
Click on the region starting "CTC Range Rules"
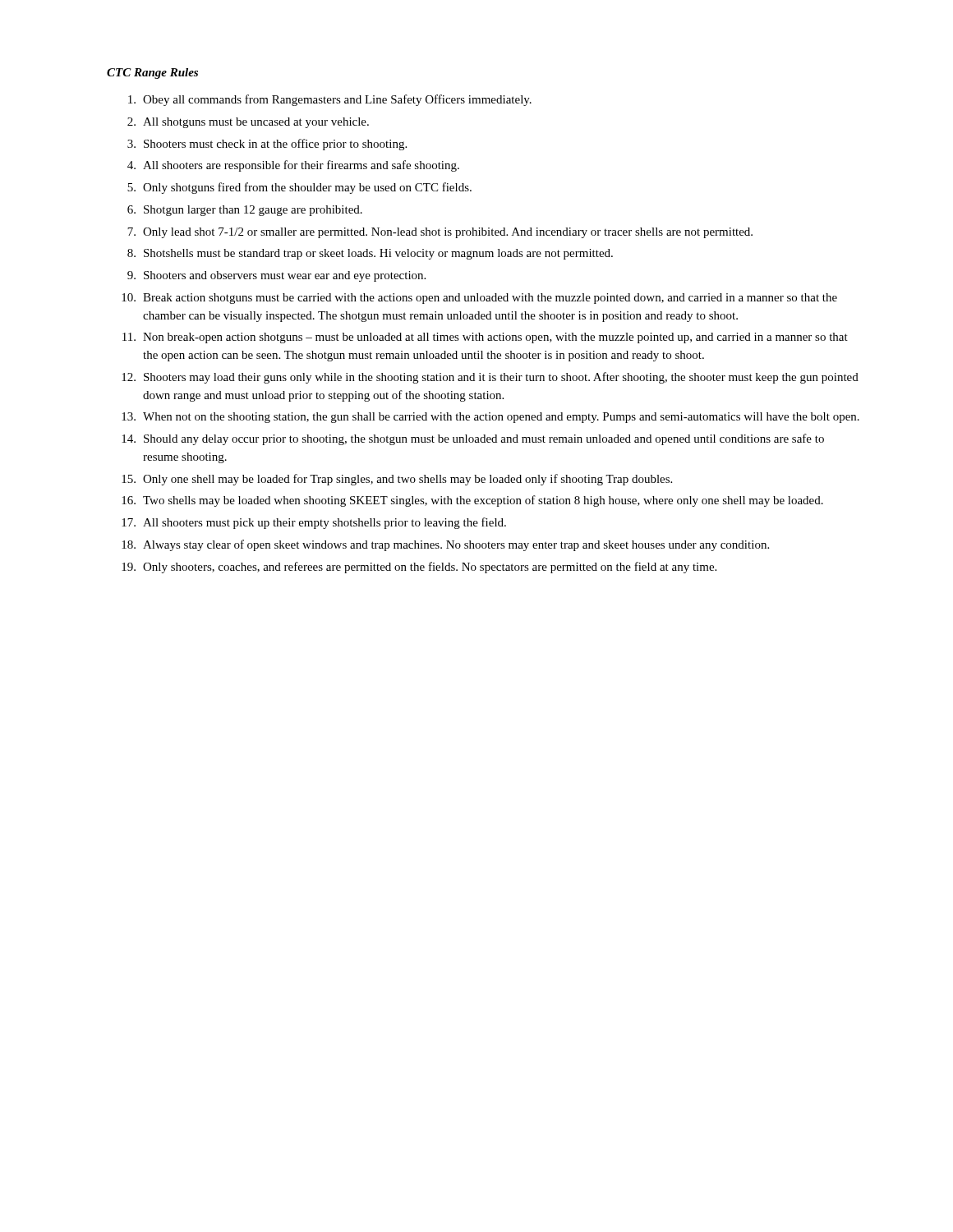click(153, 72)
